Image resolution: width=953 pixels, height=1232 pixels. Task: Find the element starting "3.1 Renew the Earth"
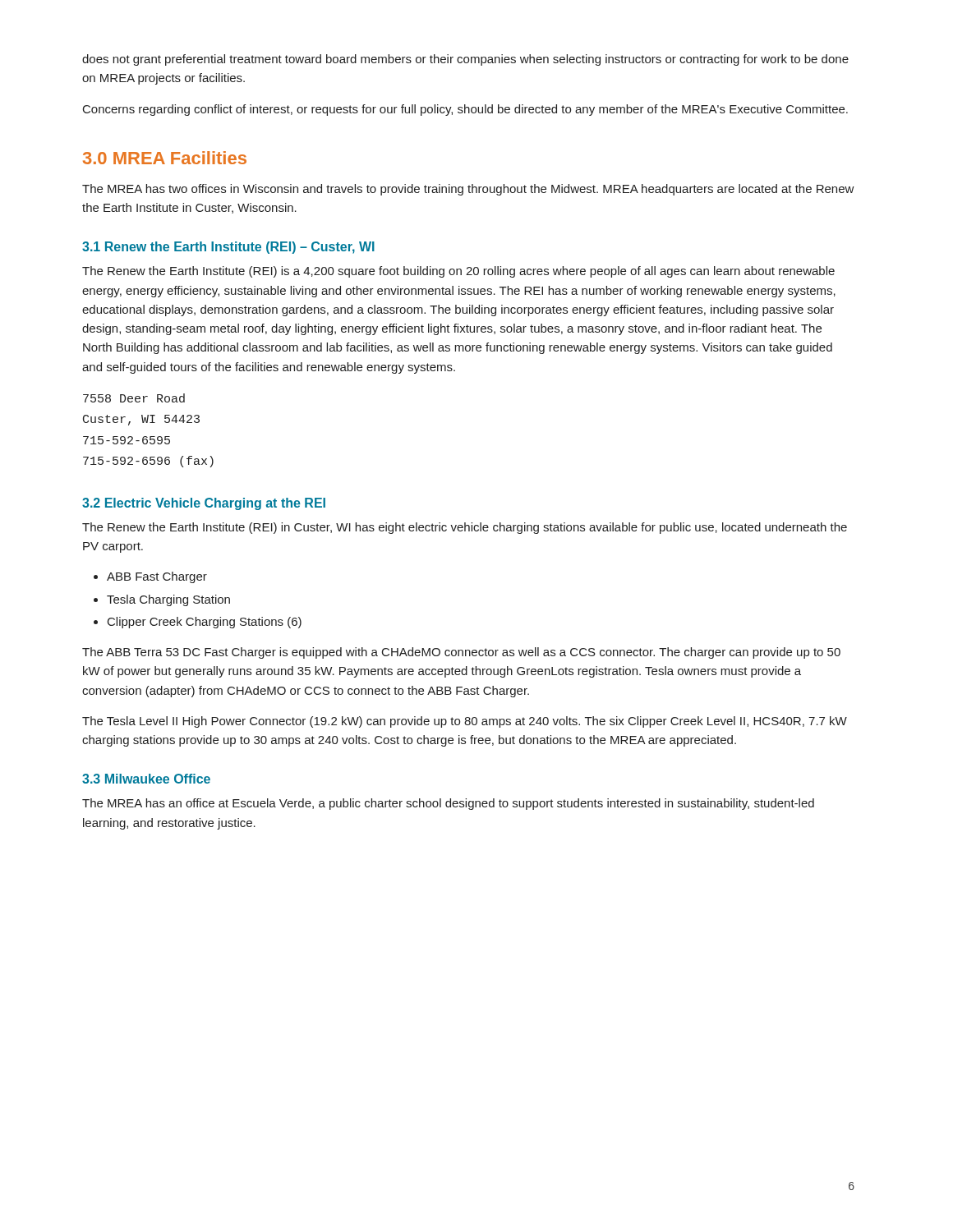[x=229, y=247]
